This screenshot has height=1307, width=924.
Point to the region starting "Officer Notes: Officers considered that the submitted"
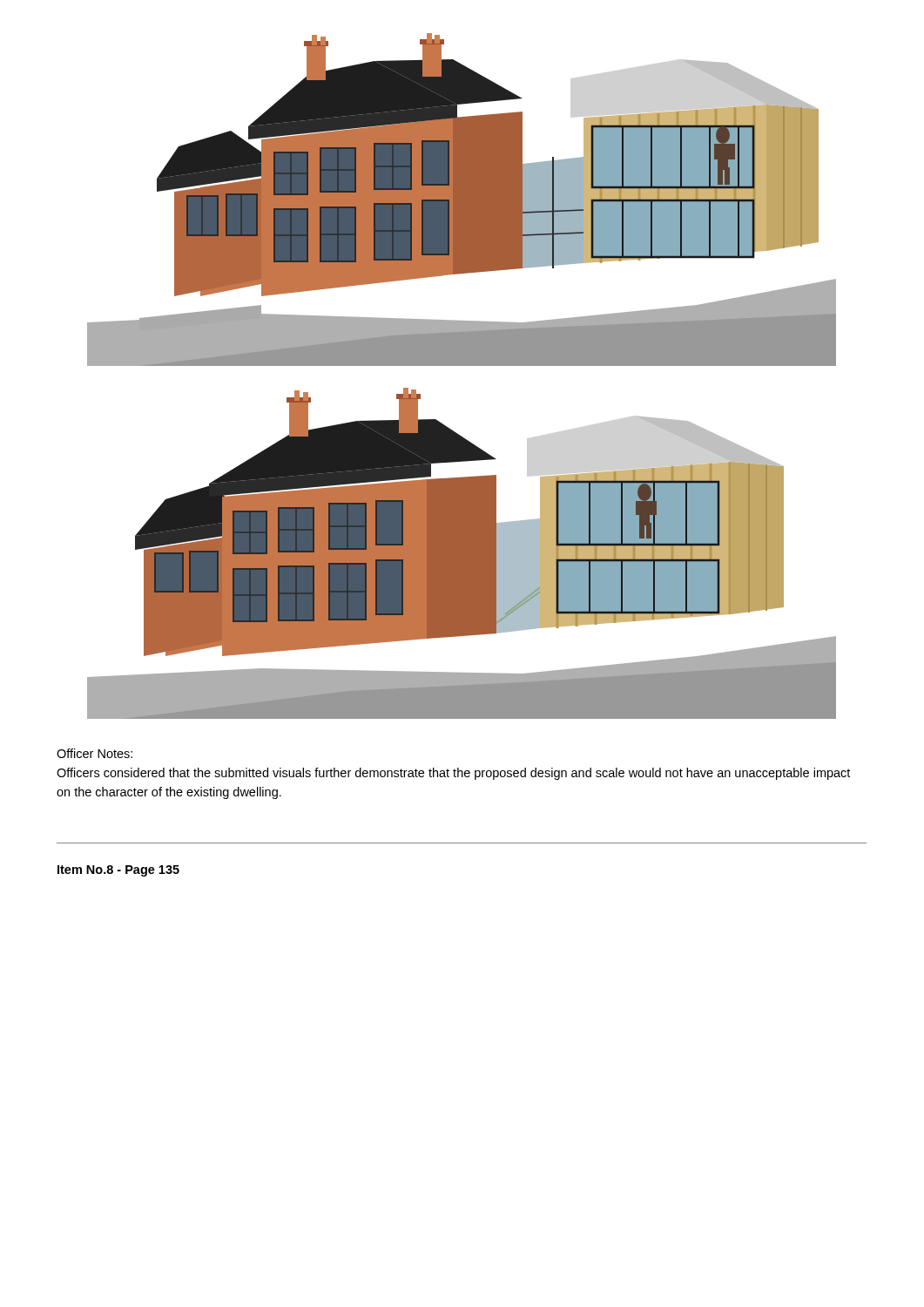[x=462, y=773]
